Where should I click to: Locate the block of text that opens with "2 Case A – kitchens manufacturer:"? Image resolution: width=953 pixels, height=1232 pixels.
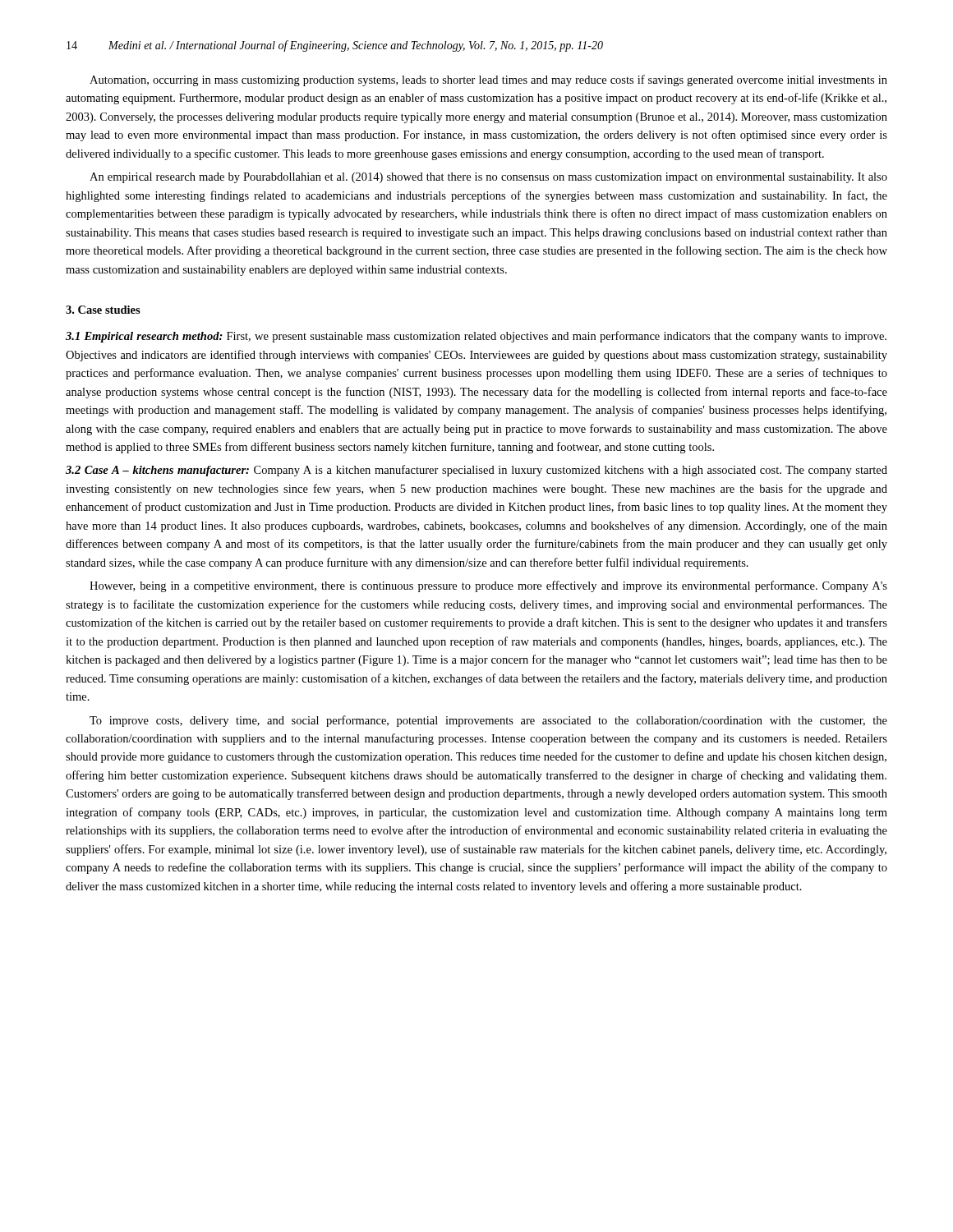[476, 516]
